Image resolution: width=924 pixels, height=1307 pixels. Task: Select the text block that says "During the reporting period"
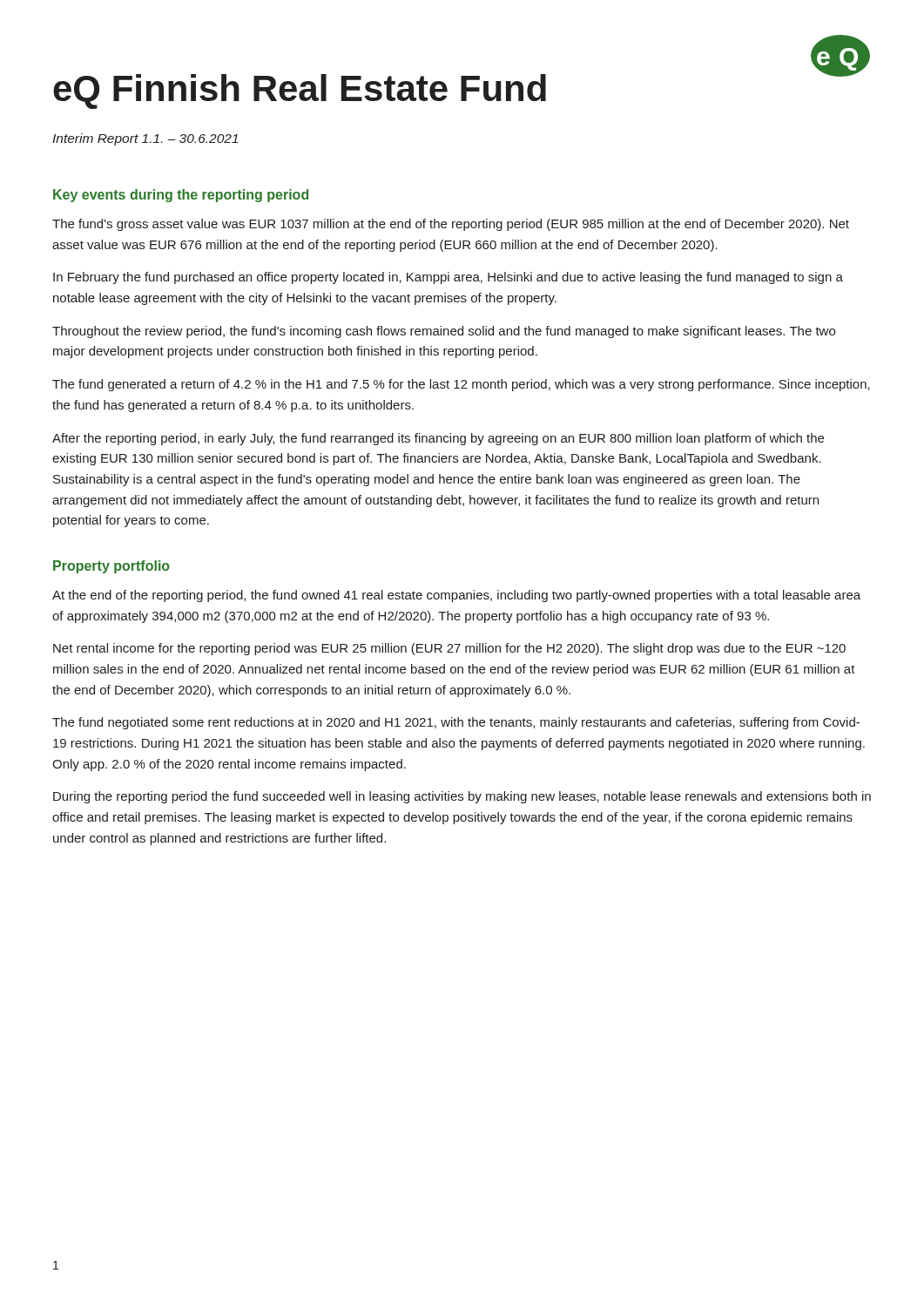pyautogui.click(x=462, y=817)
